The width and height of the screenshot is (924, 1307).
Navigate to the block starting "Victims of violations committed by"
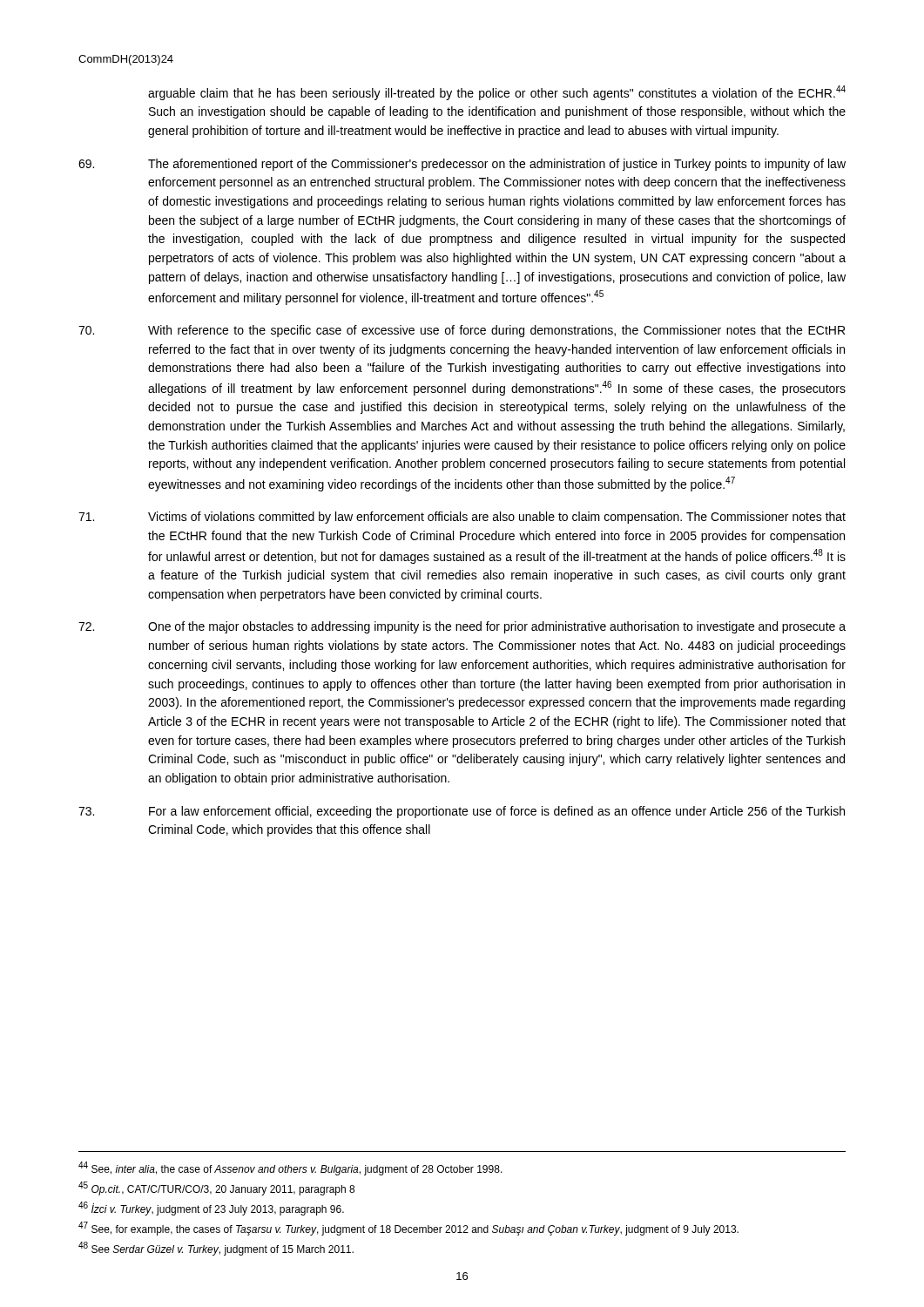point(462,556)
